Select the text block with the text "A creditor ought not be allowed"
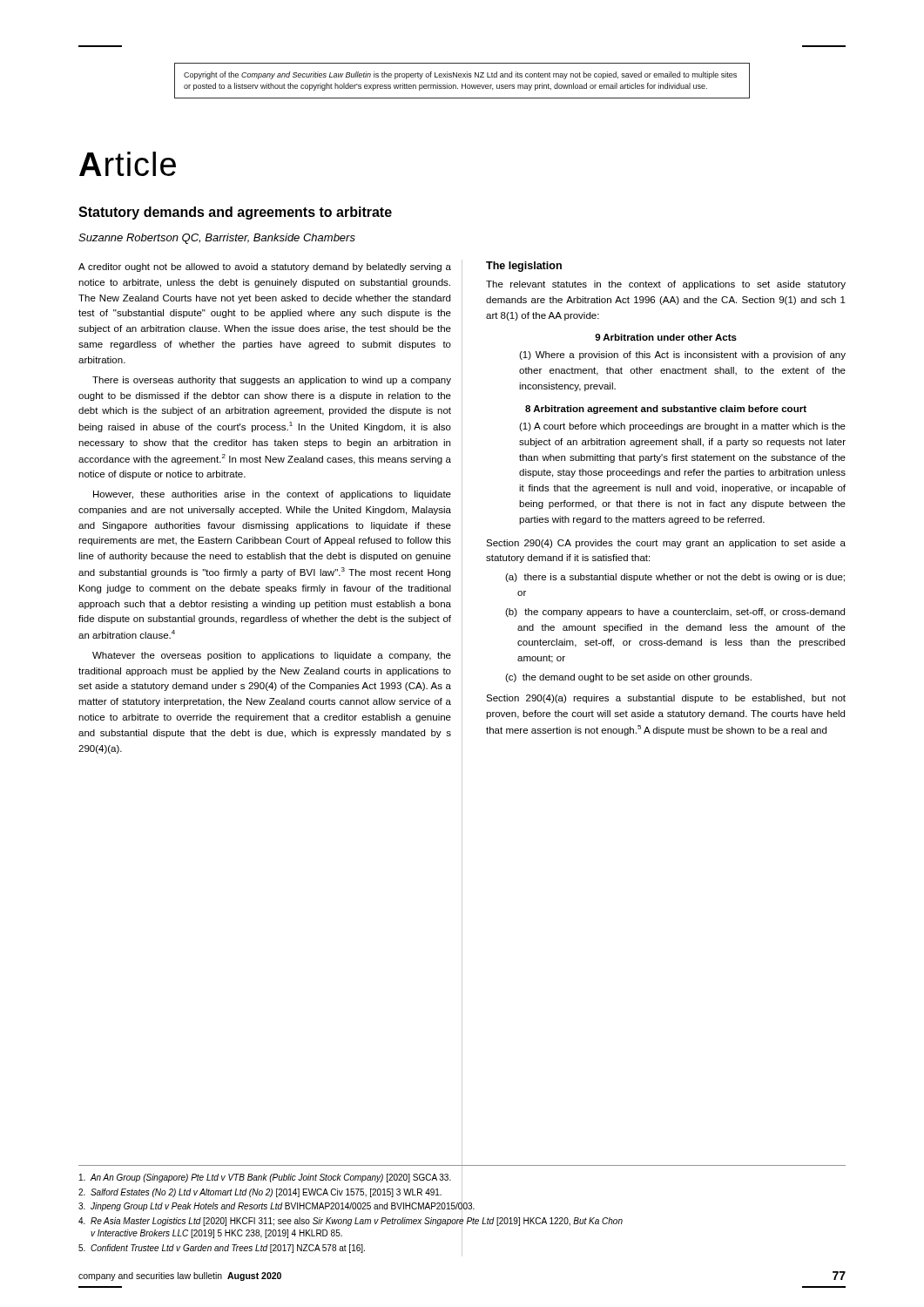Viewport: 924px width, 1307px height. 265,508
